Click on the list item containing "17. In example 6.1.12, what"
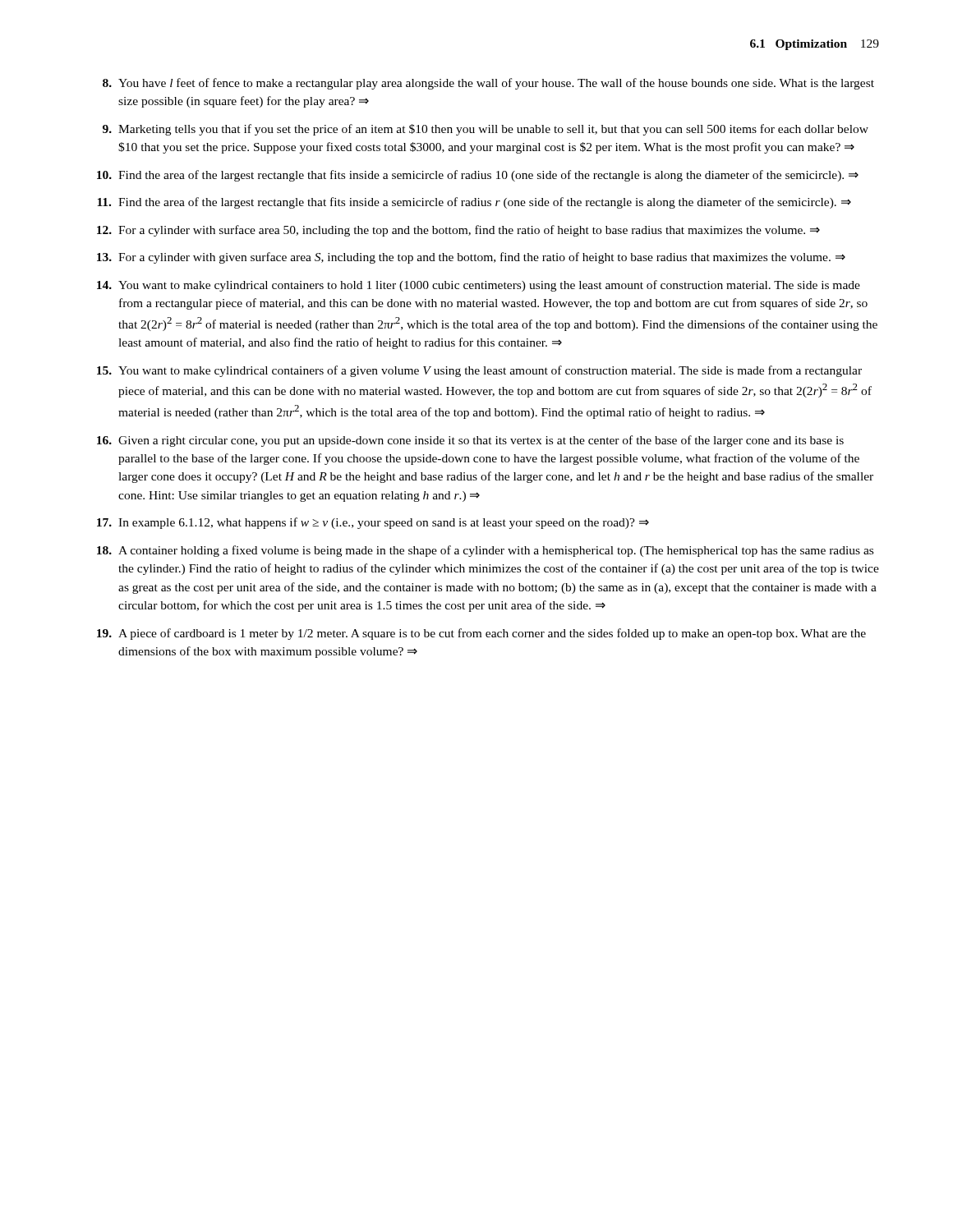This screenshot has width=953, height=1232. 476,523
